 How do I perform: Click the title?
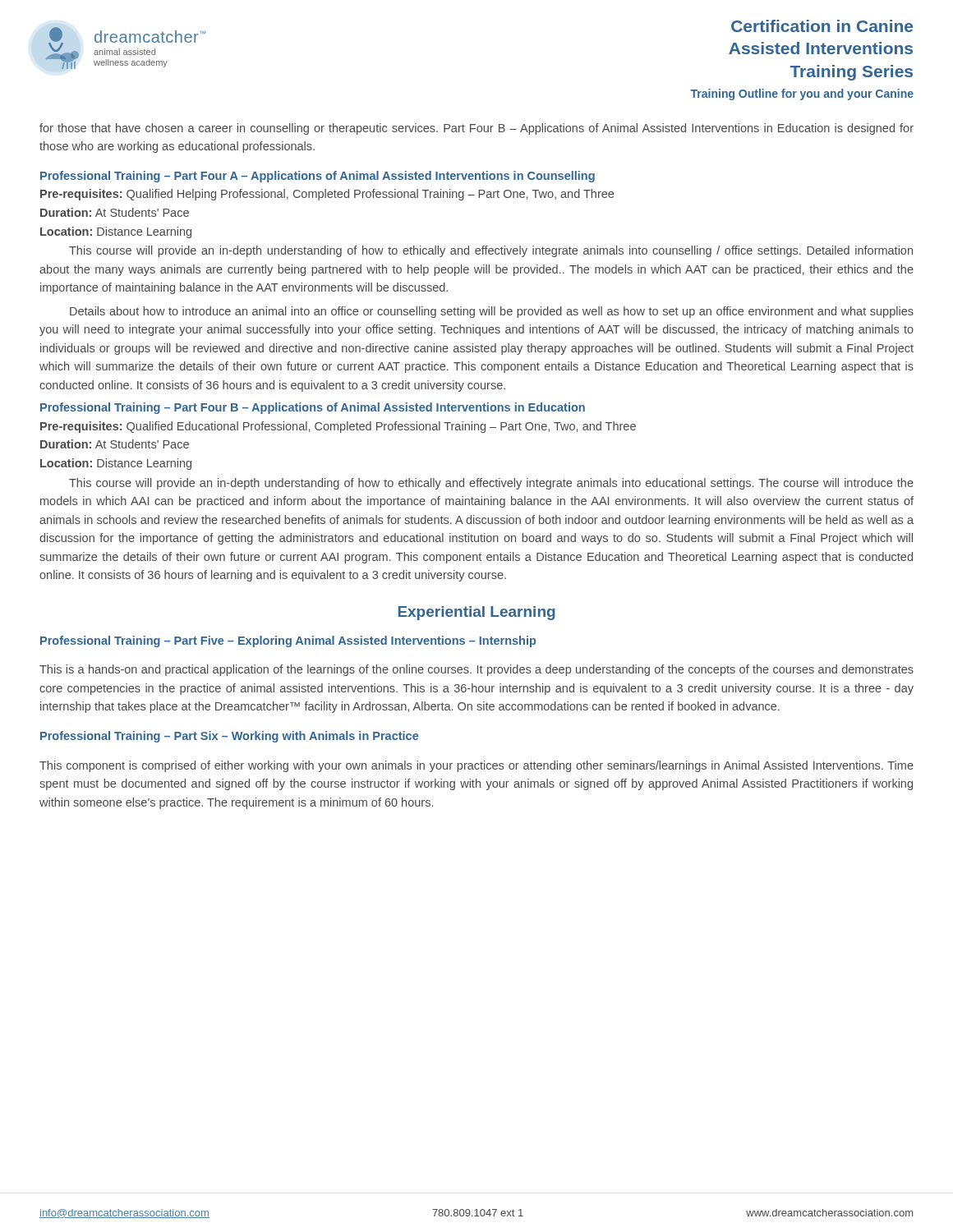pyautogui.click(x=476, y=611)
